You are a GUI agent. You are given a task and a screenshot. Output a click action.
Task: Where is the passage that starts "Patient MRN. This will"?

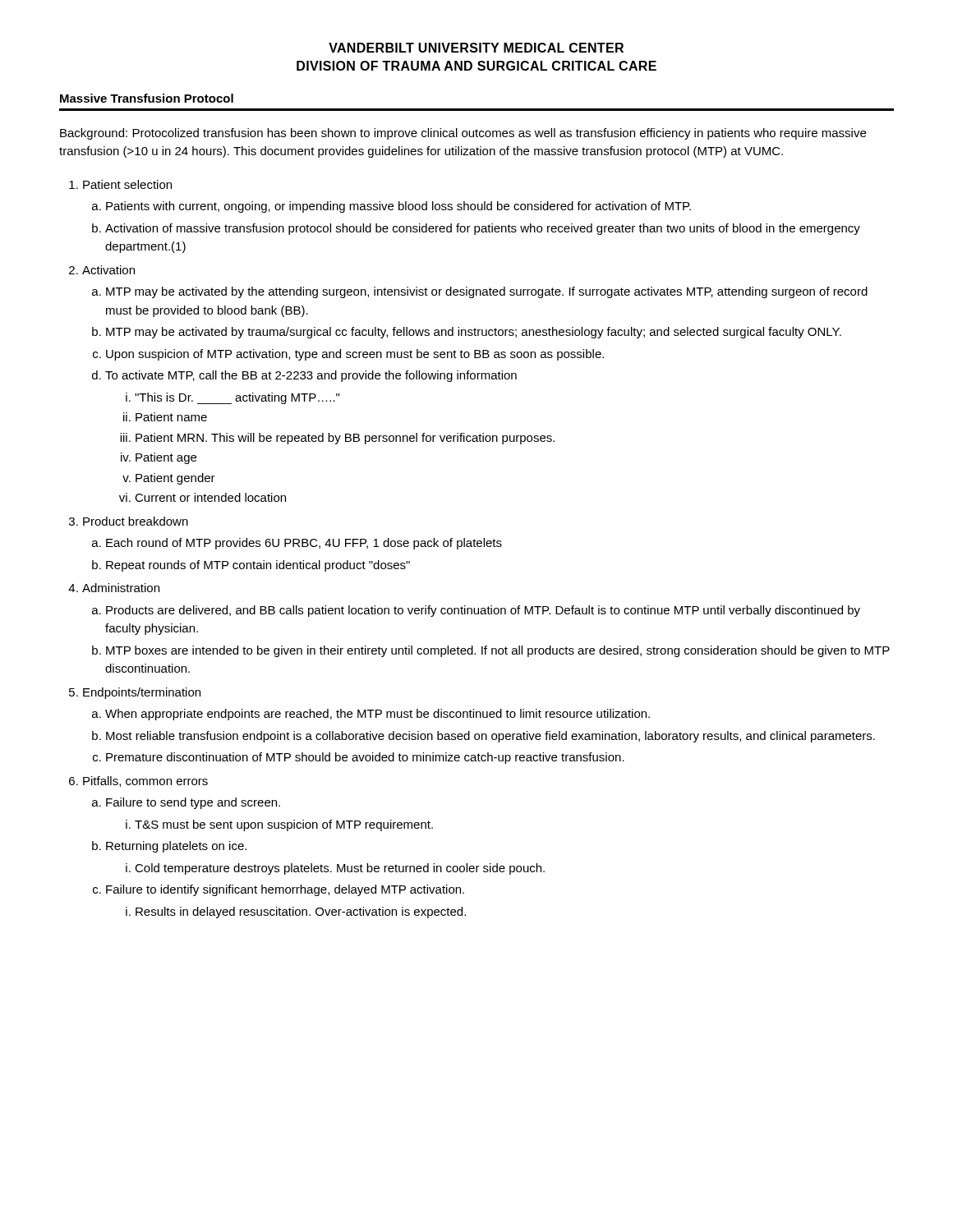[345, 437]
